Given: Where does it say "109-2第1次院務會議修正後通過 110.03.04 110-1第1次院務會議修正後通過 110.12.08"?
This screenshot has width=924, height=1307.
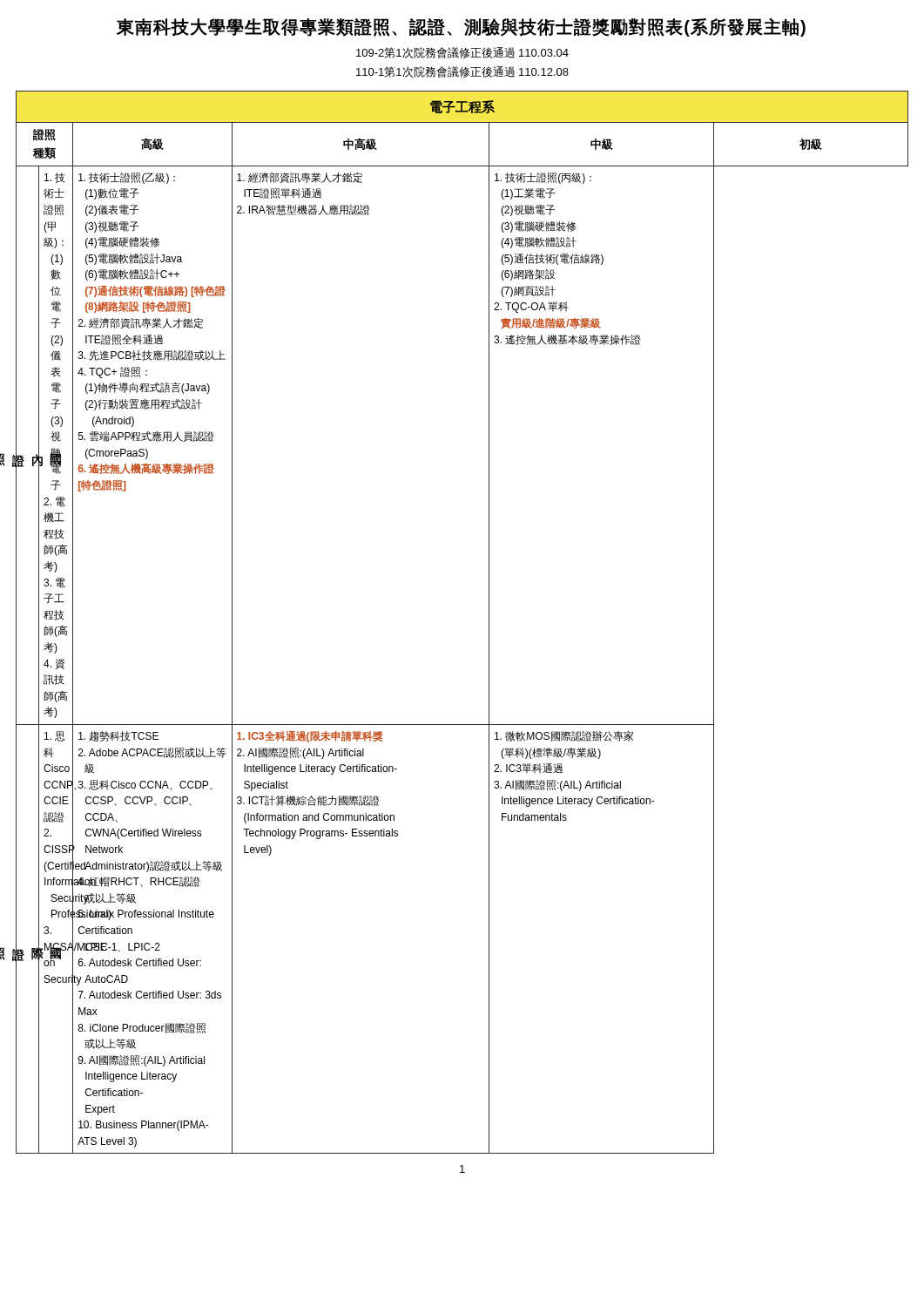Looking at the screenshot, I should [x=462, y=62].
